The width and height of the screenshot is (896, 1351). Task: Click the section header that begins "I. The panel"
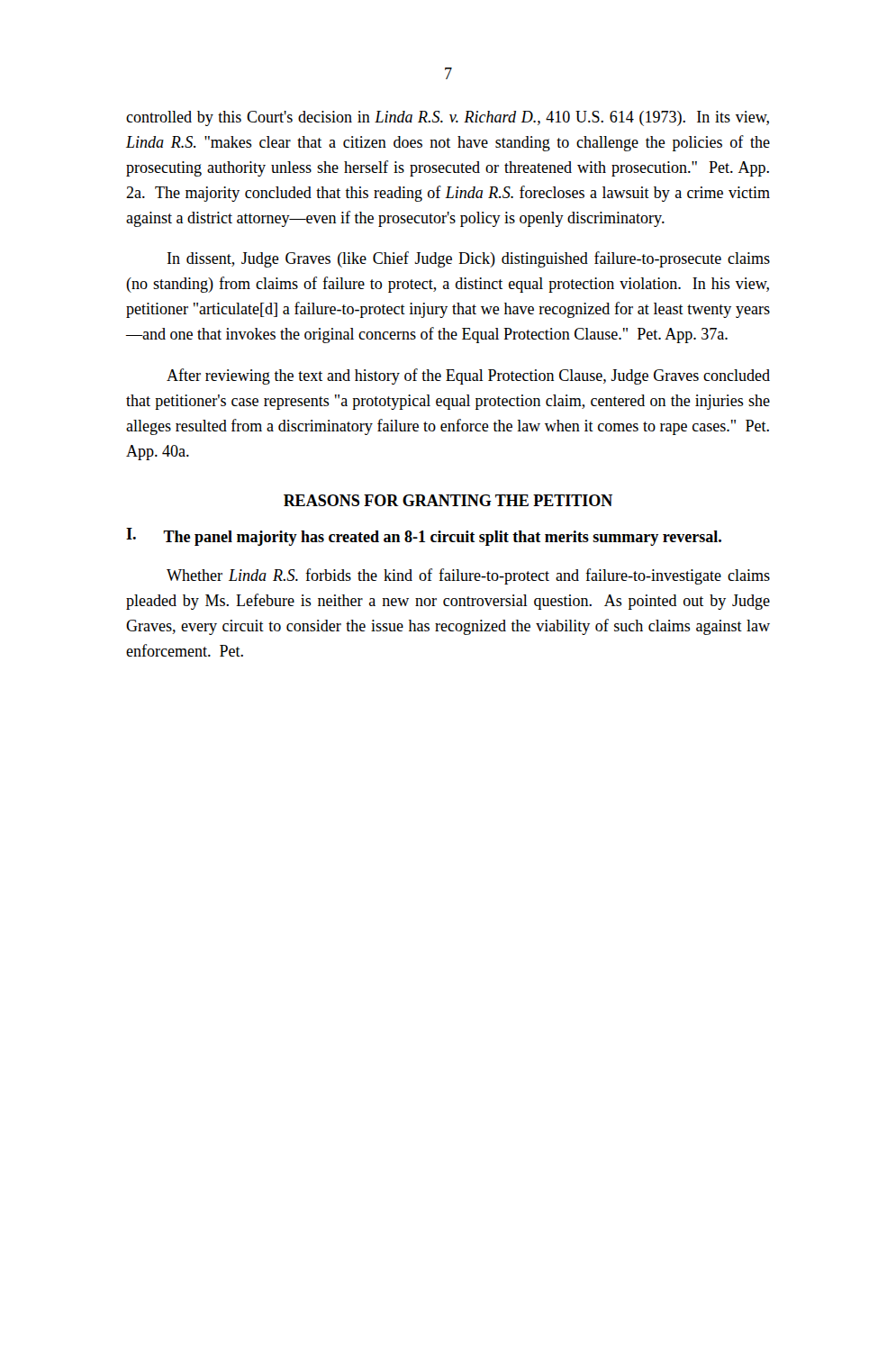(424, 537)
